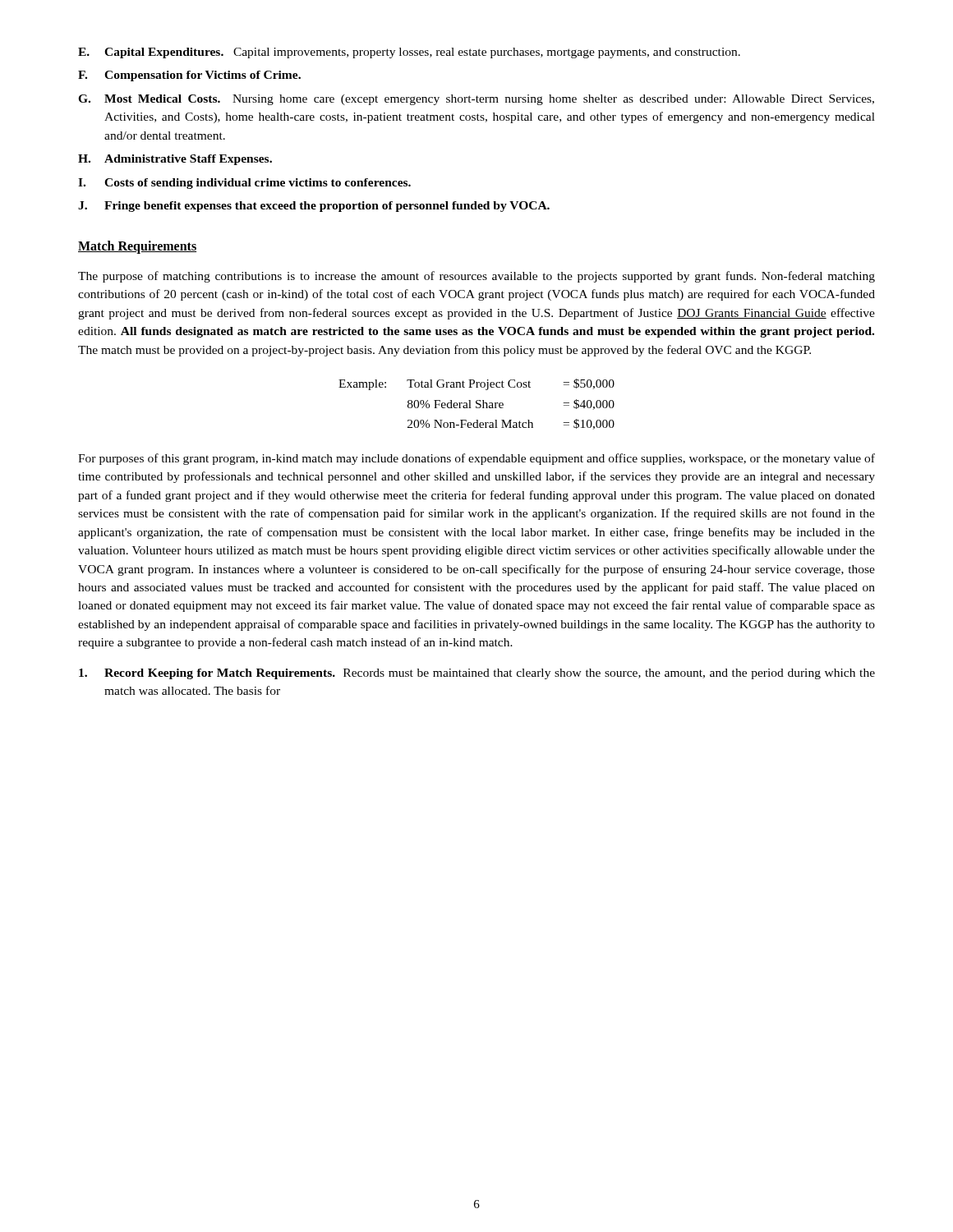Point to the passage starting "The purpose of"
The image size is (953, 1232).
coord(476,312)
